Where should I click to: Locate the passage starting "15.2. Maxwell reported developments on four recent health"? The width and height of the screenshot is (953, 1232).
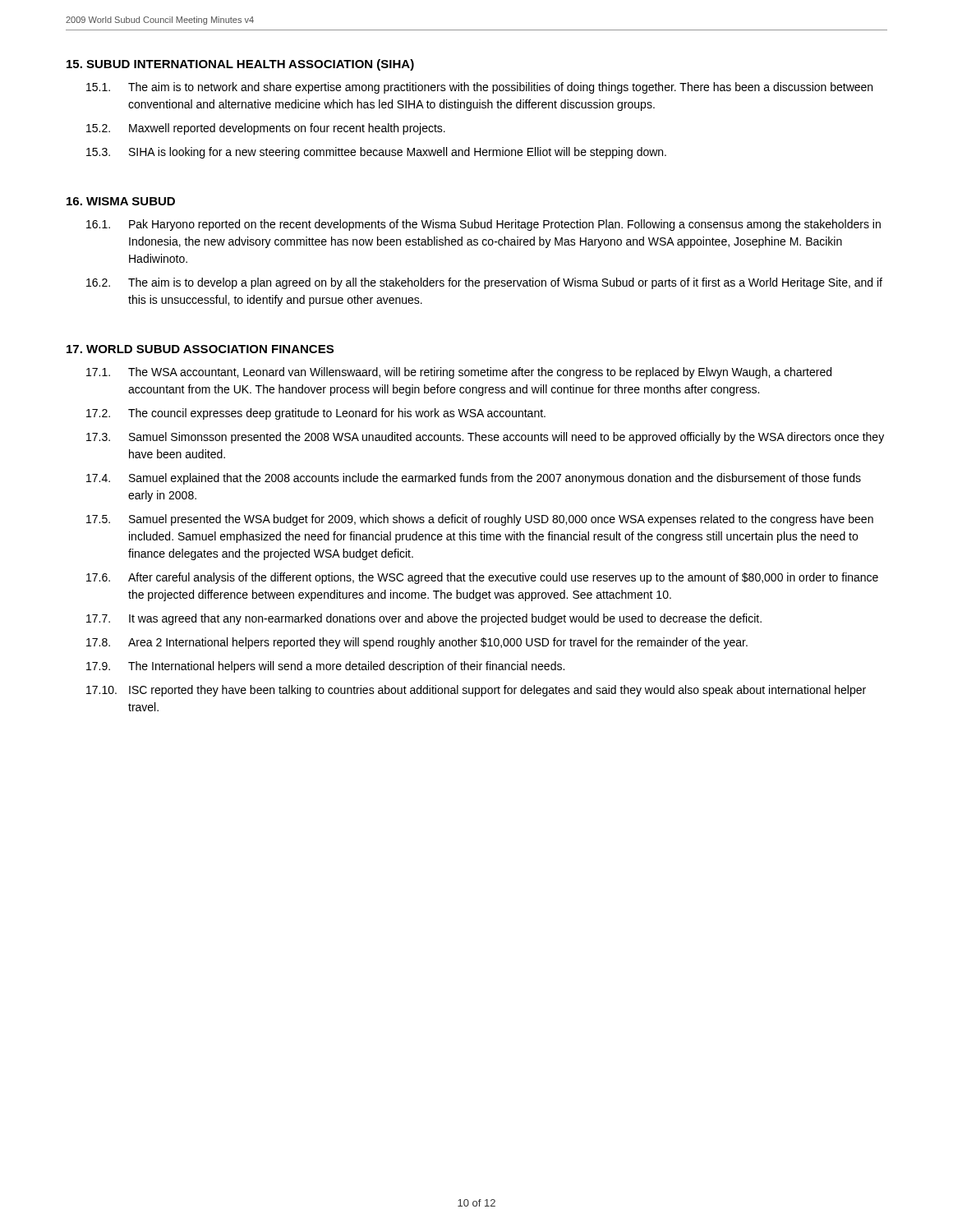pos(266,129)
